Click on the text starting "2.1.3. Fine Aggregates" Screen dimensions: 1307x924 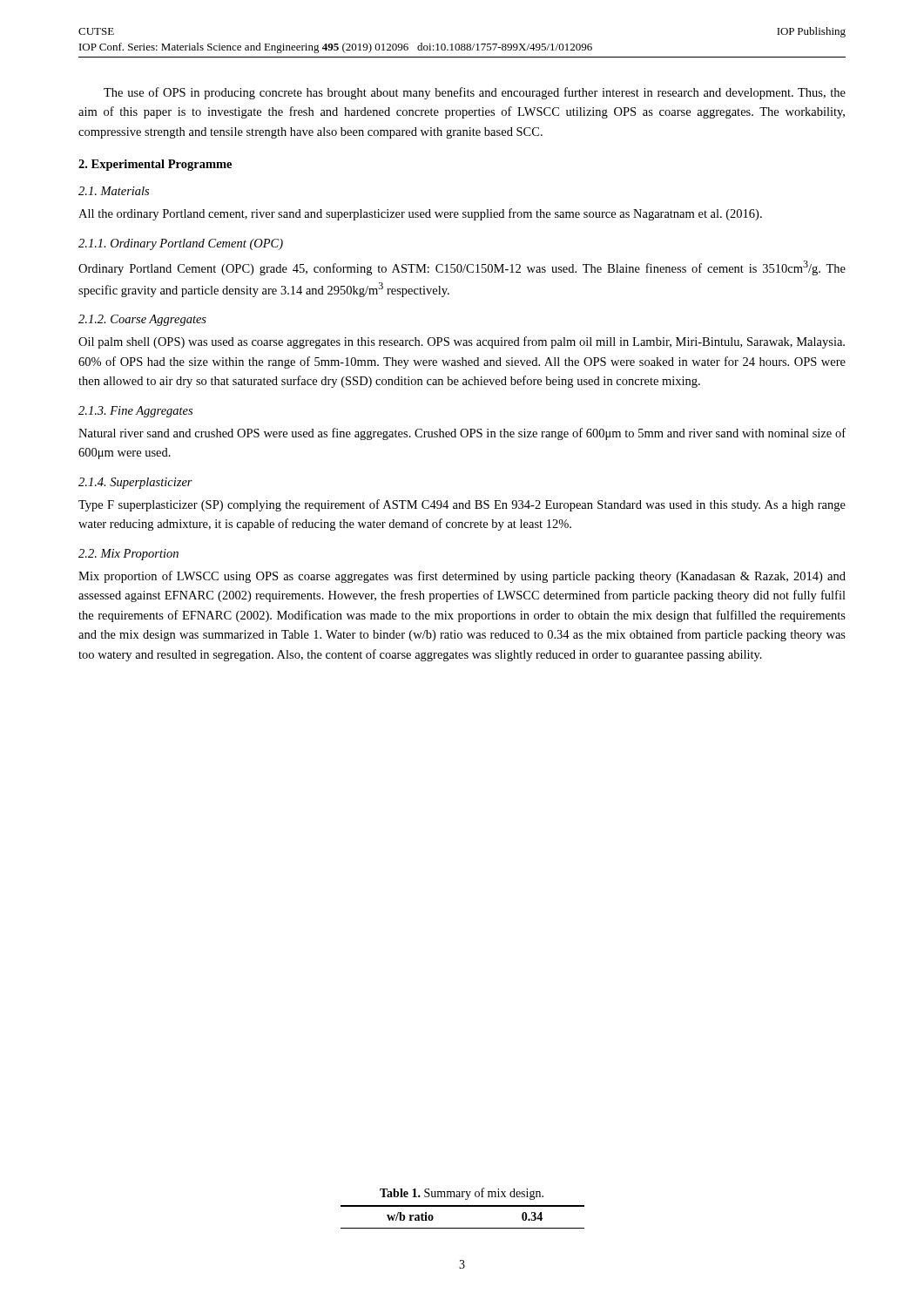click(135, 412)
